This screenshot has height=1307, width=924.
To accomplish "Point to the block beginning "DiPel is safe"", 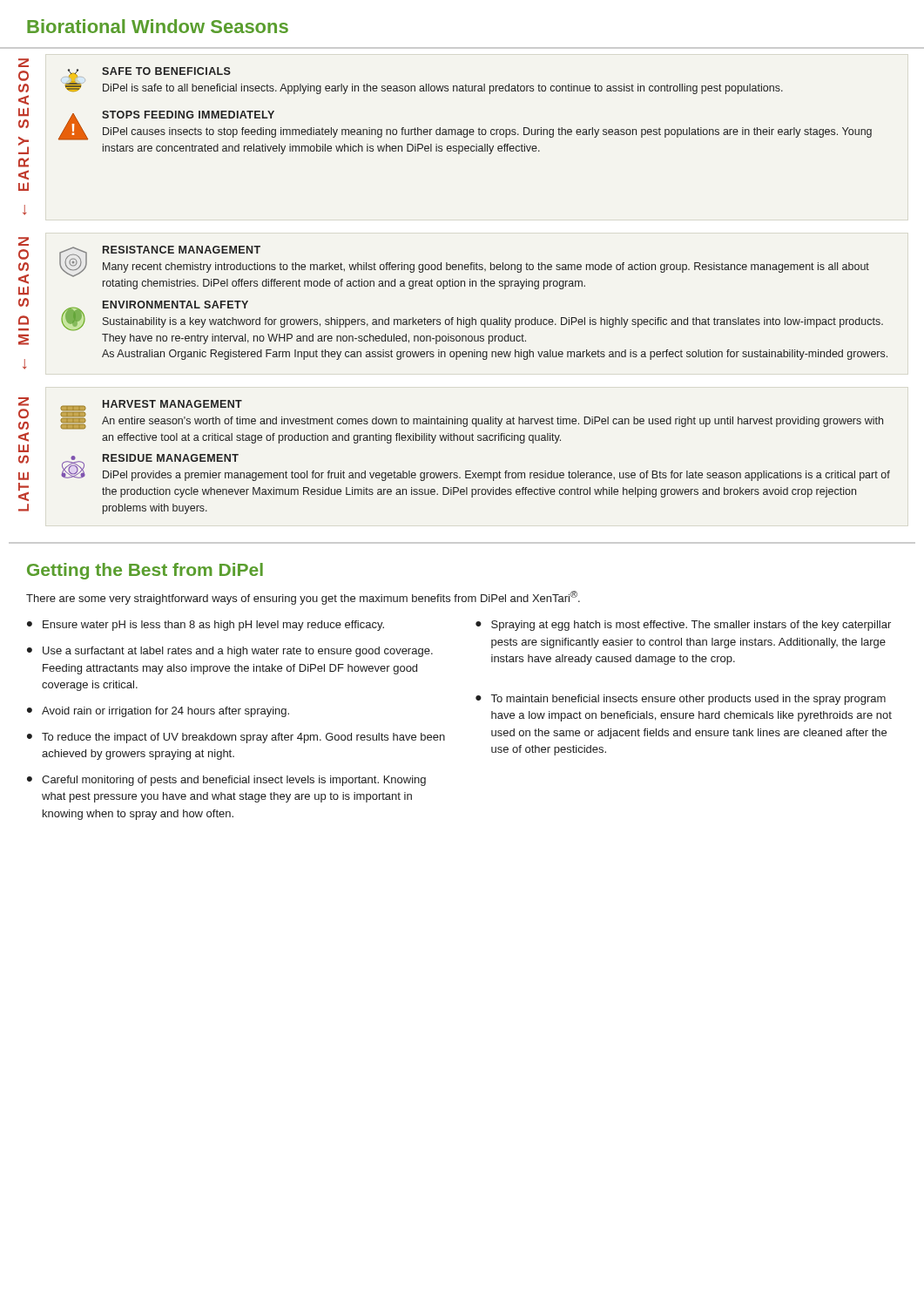I will pyautogui.click(x=443, y=88).
